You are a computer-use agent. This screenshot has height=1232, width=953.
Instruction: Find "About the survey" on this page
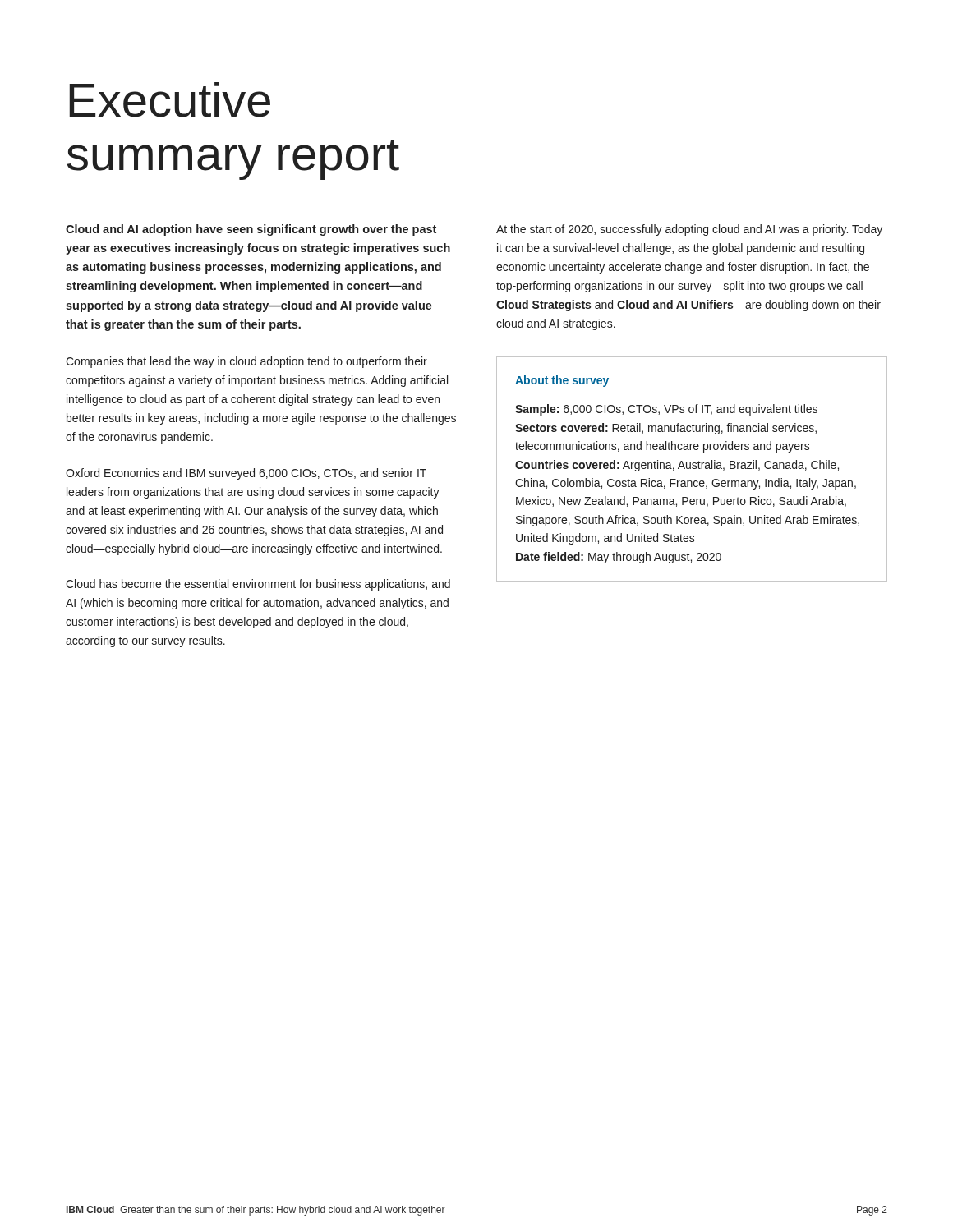point(562,381)
